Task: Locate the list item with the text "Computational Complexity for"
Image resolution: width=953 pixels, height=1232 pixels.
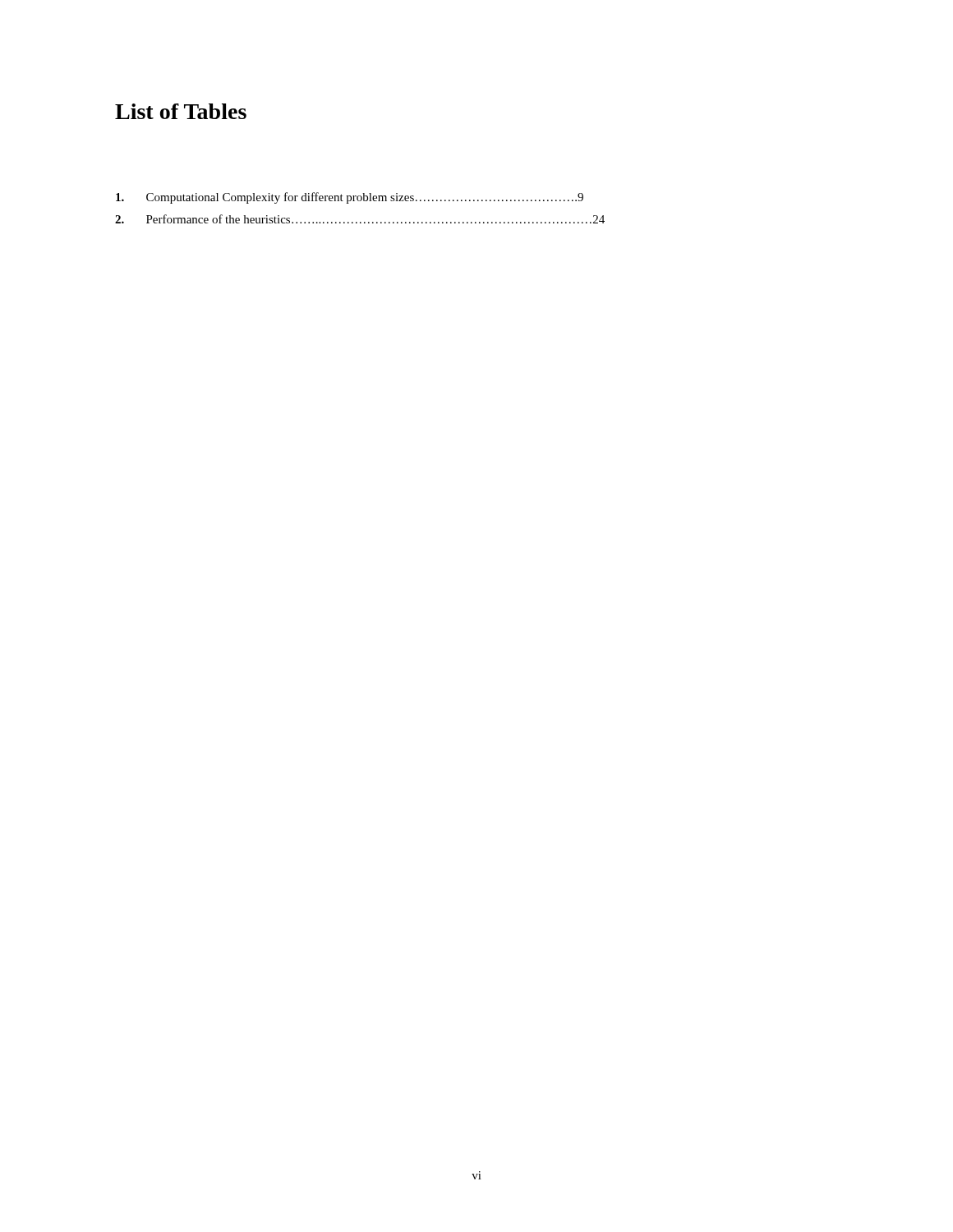Action: pyautogui.click(x=476, y=198)
